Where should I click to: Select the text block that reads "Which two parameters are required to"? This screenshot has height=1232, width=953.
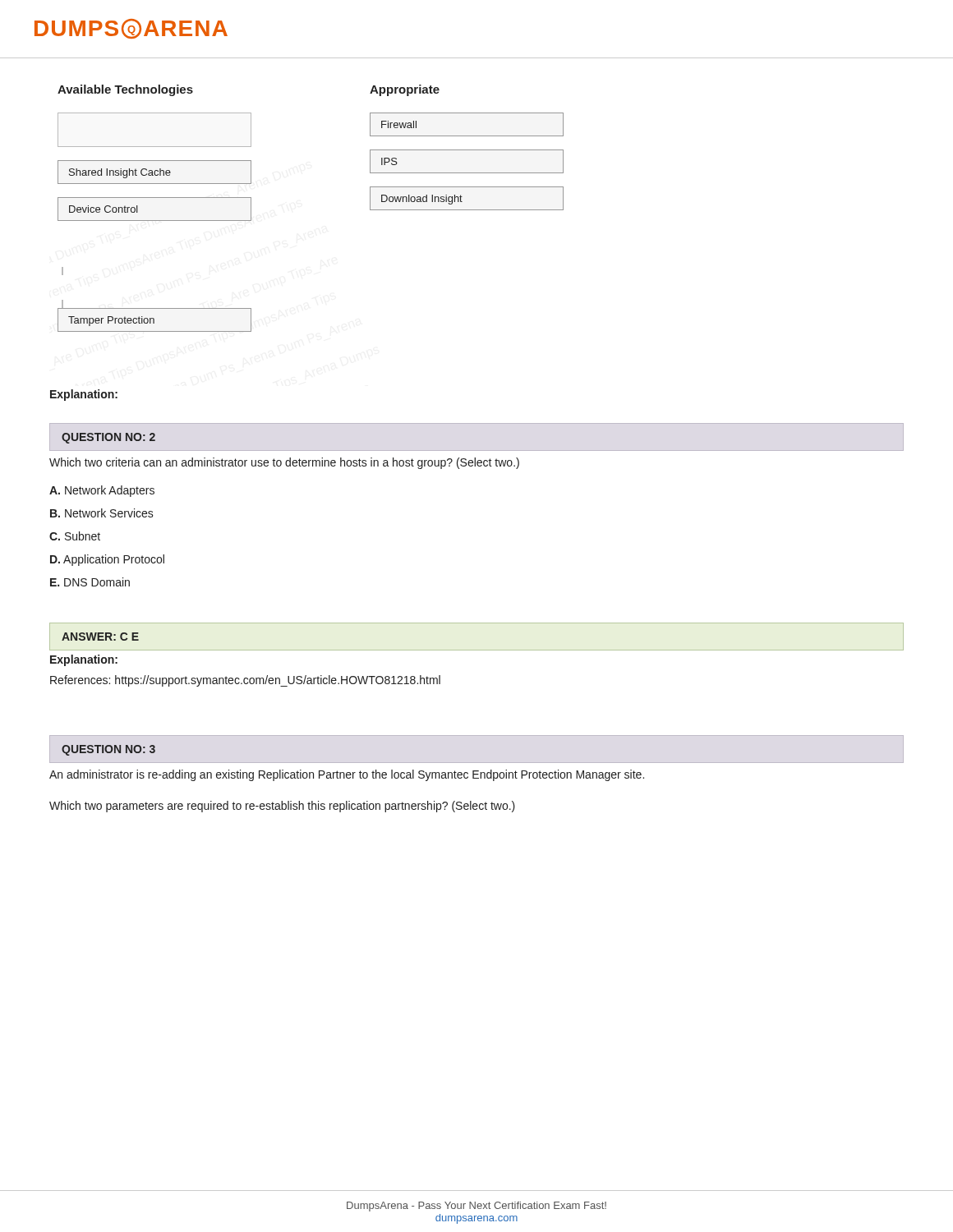coord(282,806)
